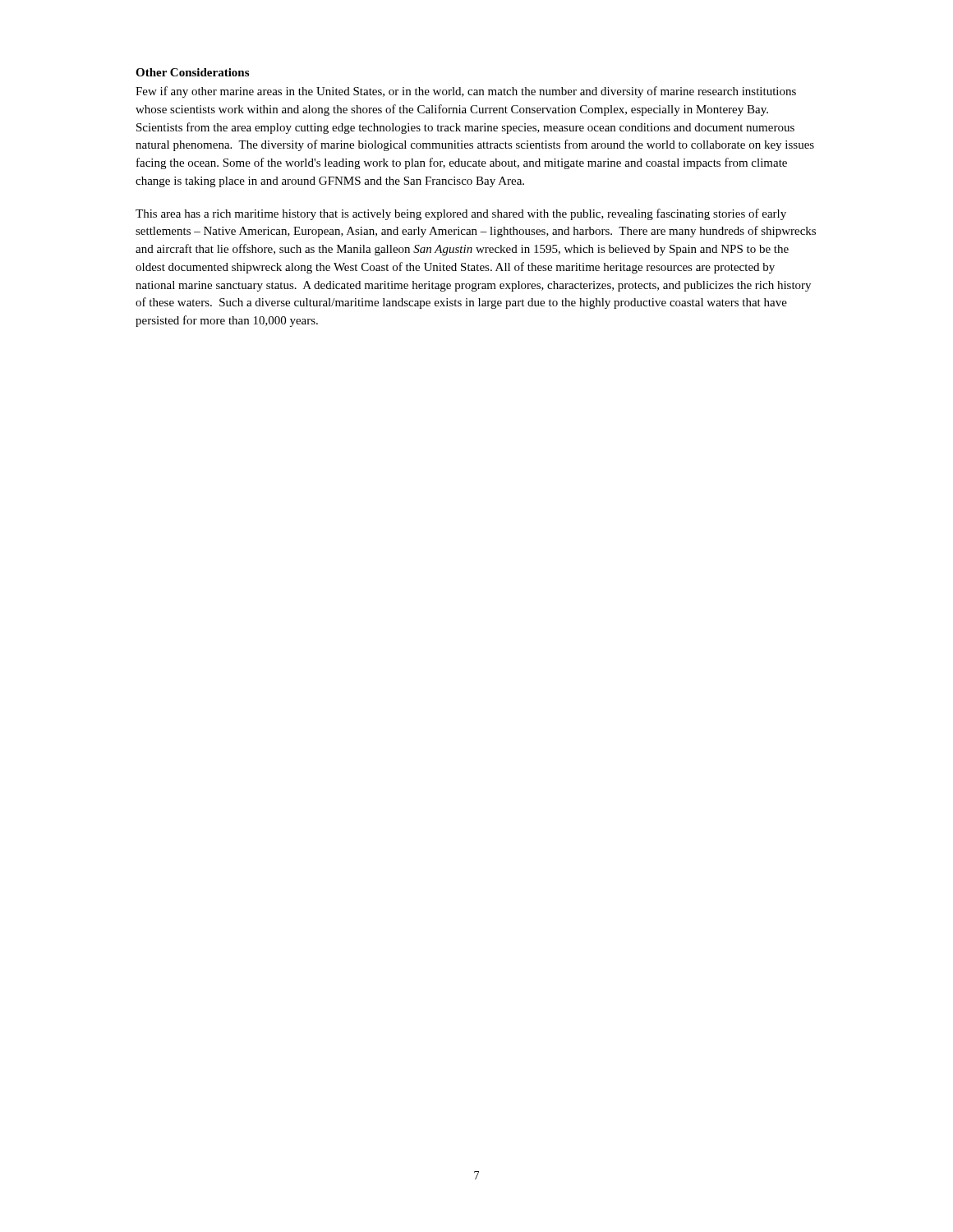Locate the text "Other Considerations"

click(192, 72)
